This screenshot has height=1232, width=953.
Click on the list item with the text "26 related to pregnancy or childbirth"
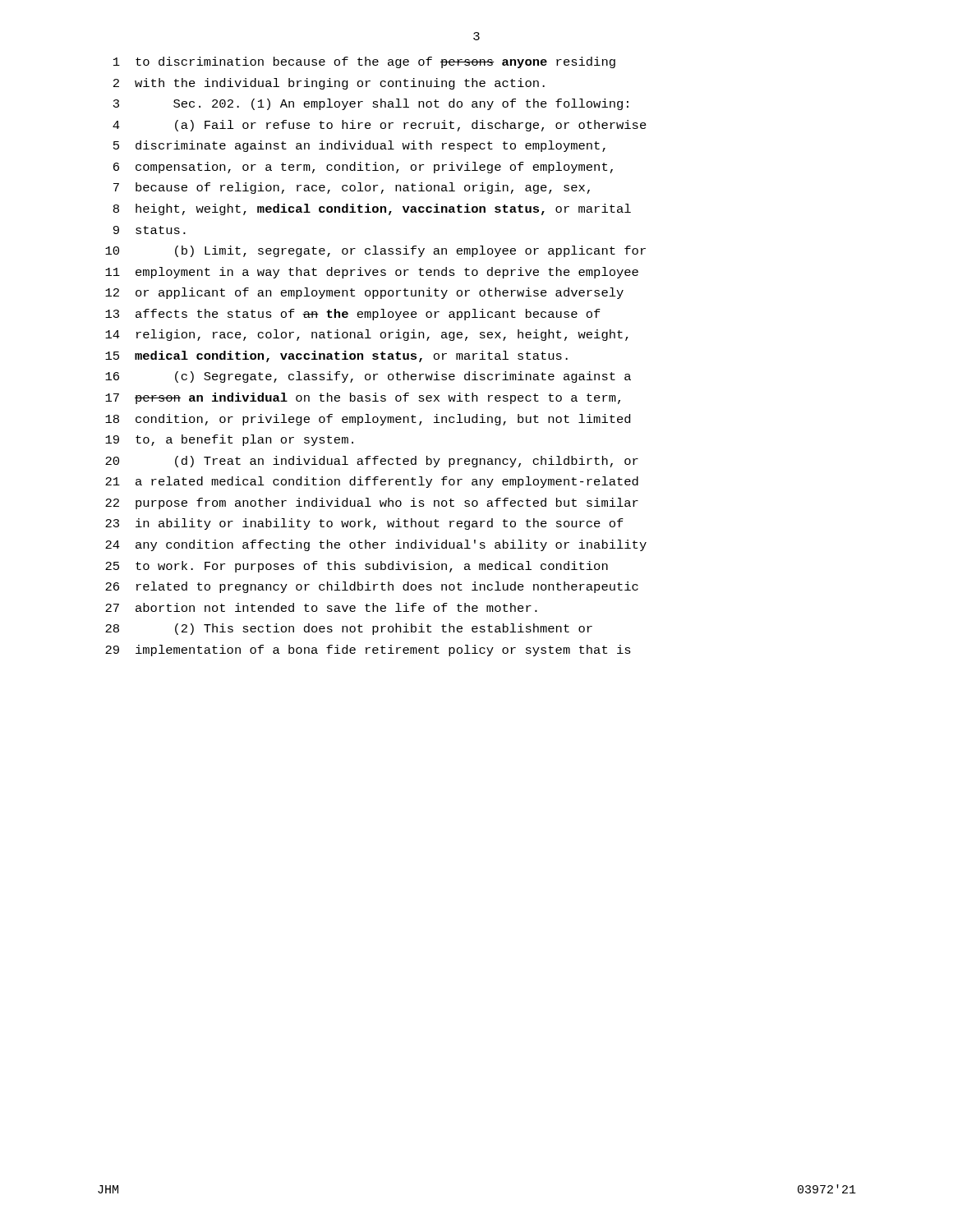[488, 588]
